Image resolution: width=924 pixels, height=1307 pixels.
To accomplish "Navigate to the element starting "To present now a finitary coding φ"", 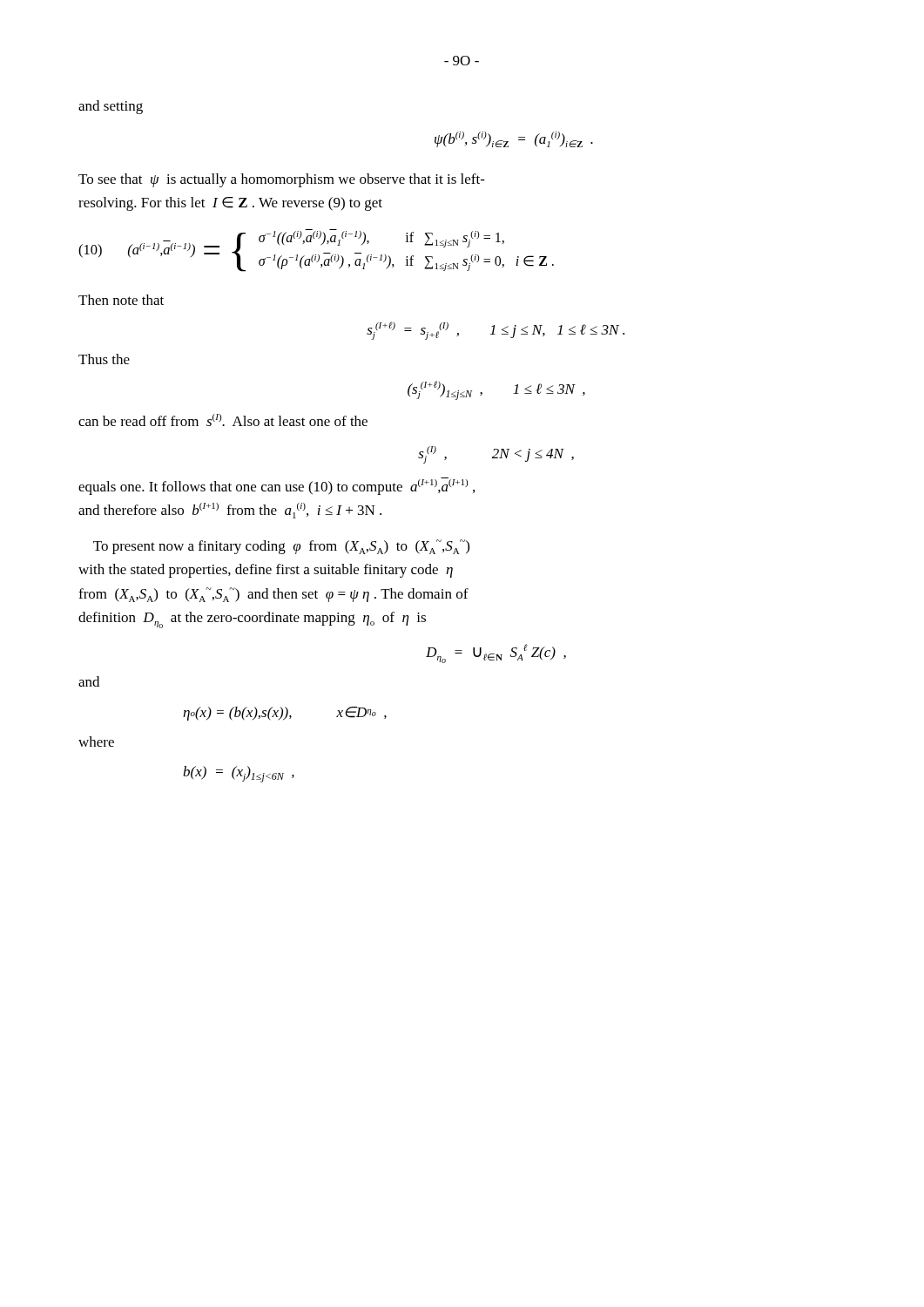I will coord(274,582).
